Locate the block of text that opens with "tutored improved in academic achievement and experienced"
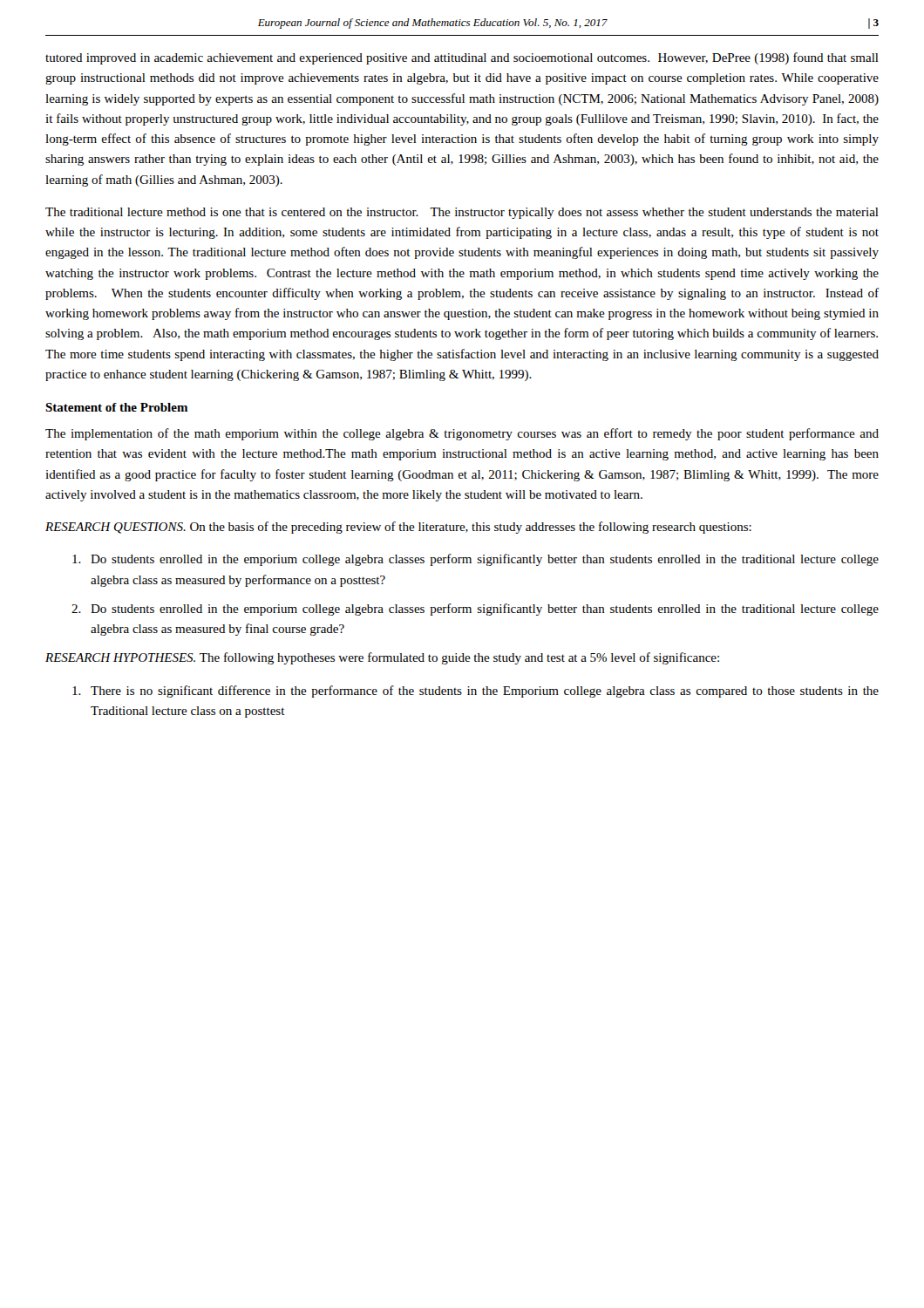Viewport: 924px width, 1308px height. click(462, 118)
